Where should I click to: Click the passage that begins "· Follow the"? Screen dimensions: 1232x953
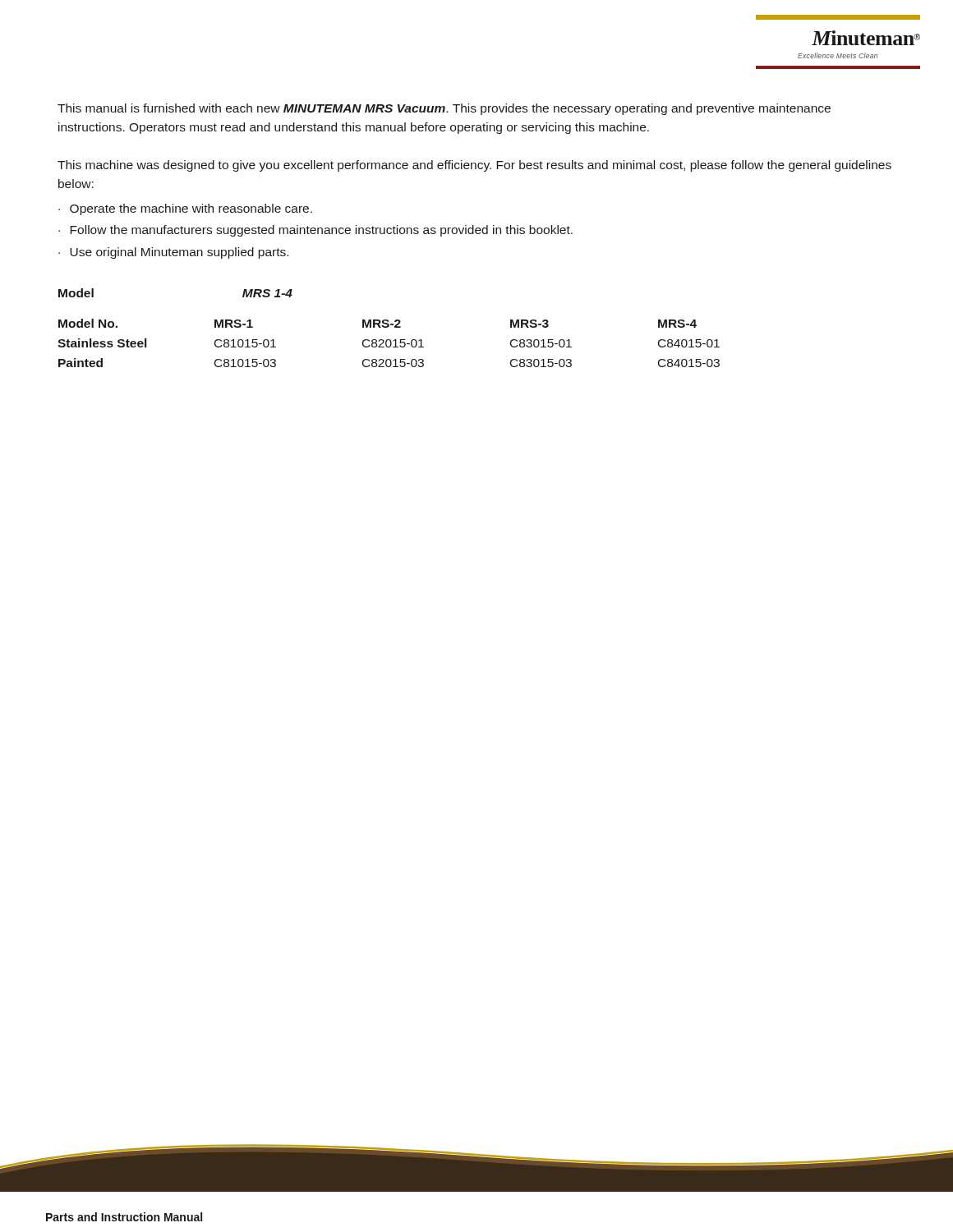click(315, 230)
